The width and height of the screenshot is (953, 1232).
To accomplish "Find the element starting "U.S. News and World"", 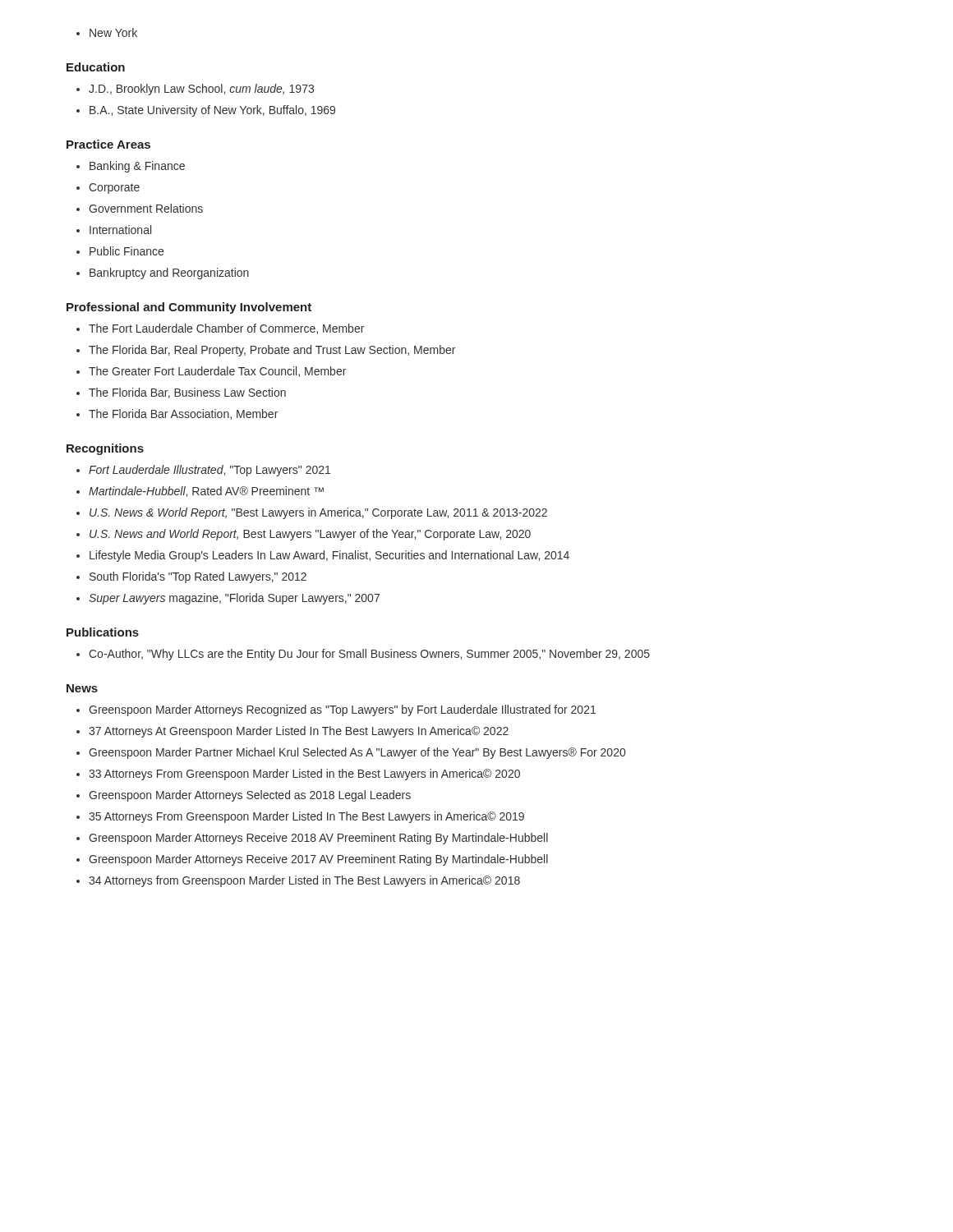I will coord(310,534).
